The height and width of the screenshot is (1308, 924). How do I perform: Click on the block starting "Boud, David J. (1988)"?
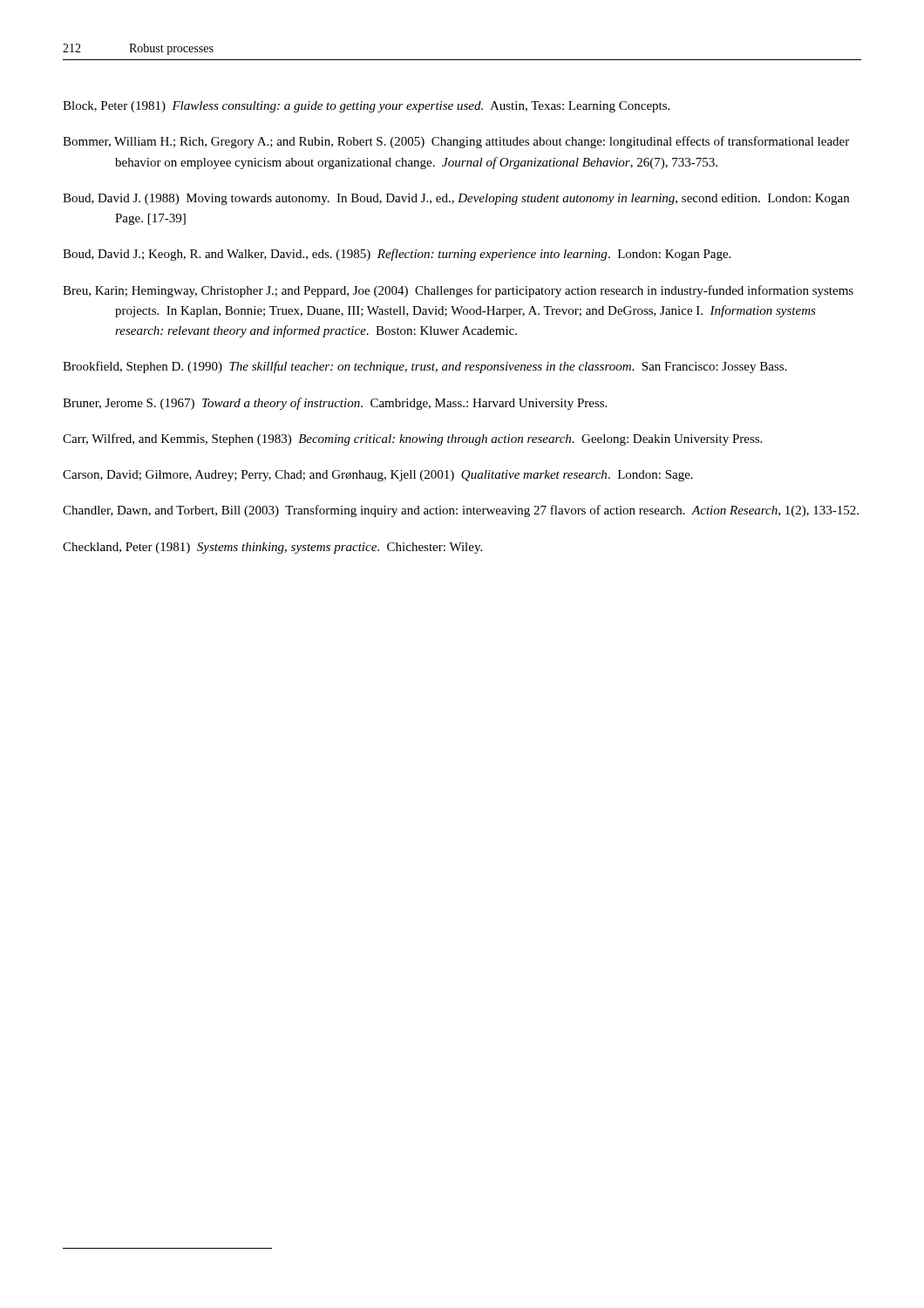456,208
